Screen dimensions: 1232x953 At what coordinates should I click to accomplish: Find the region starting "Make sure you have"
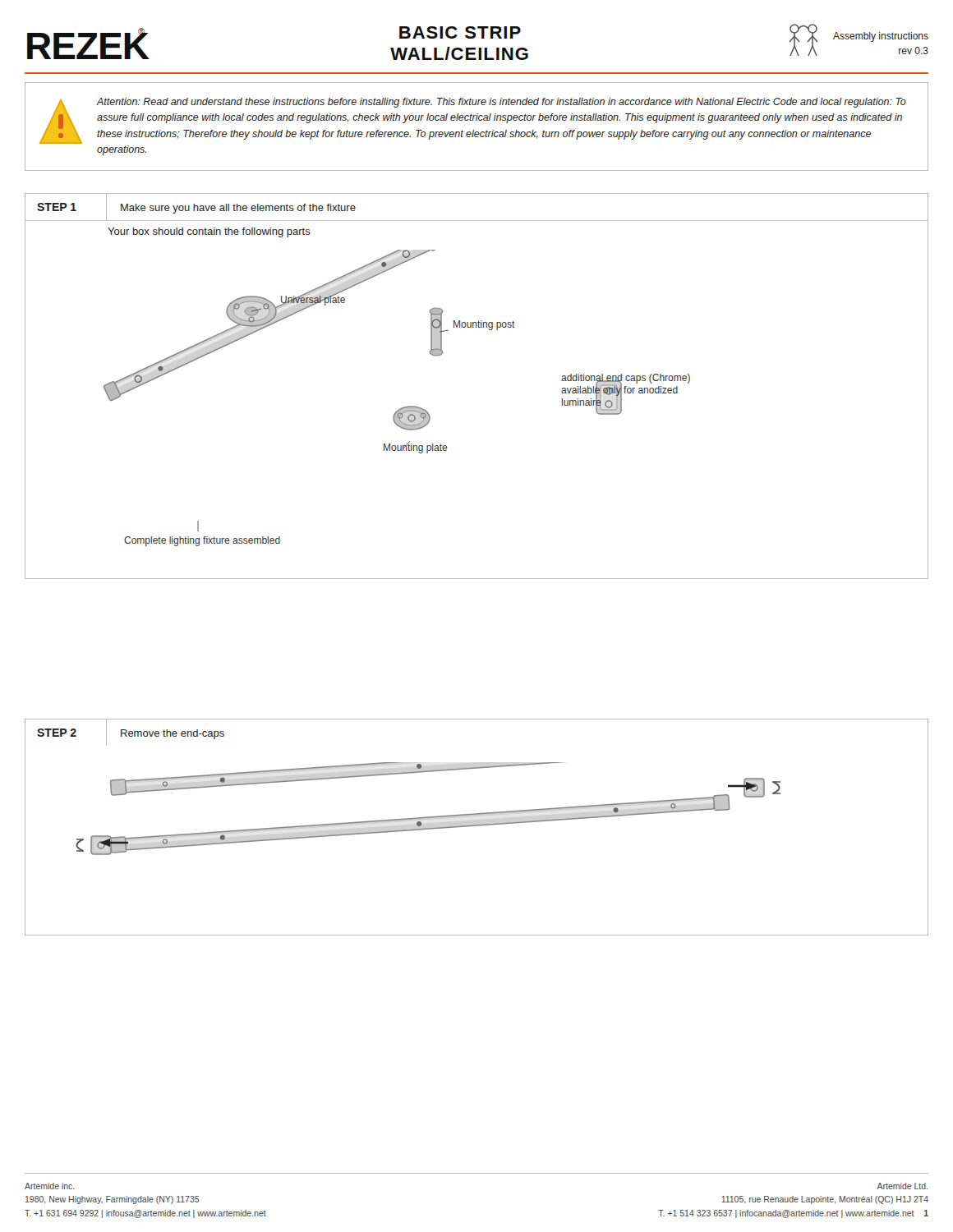[238, 207]
